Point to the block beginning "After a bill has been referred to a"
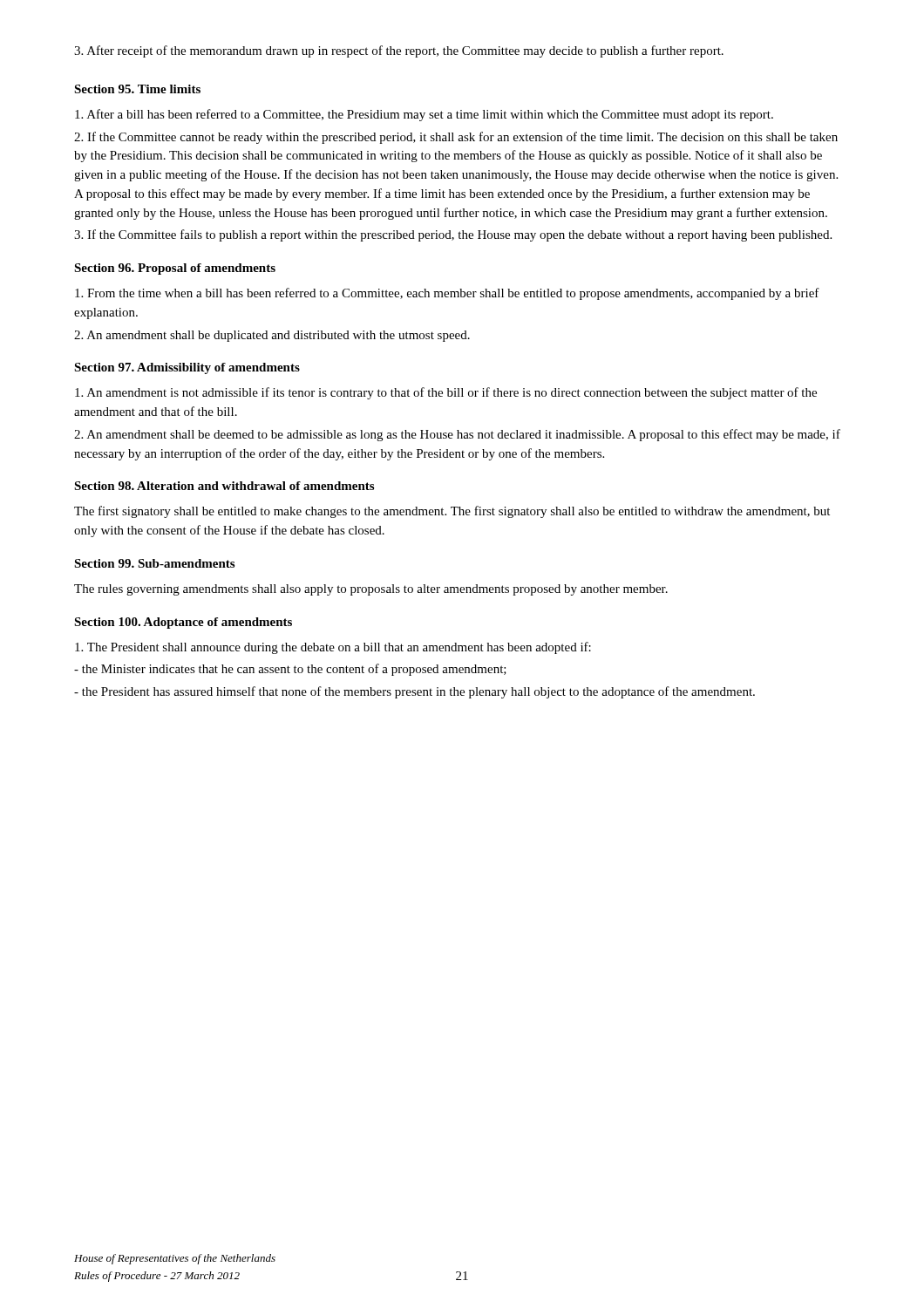Screen dimensions: 1308x924 tap(462, 175)
